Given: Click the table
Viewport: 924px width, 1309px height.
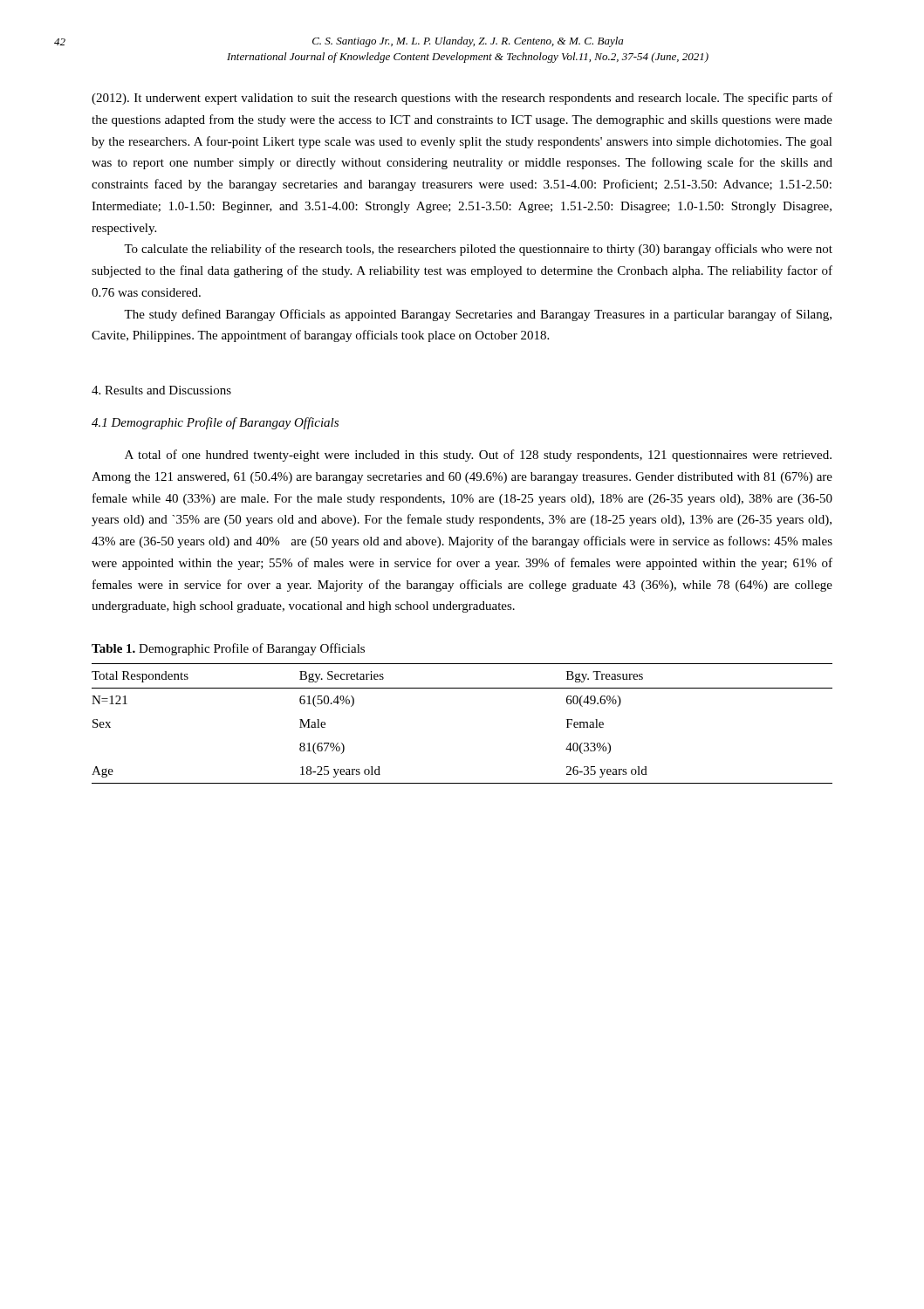Looking at the screenshot, I should 462,723.
